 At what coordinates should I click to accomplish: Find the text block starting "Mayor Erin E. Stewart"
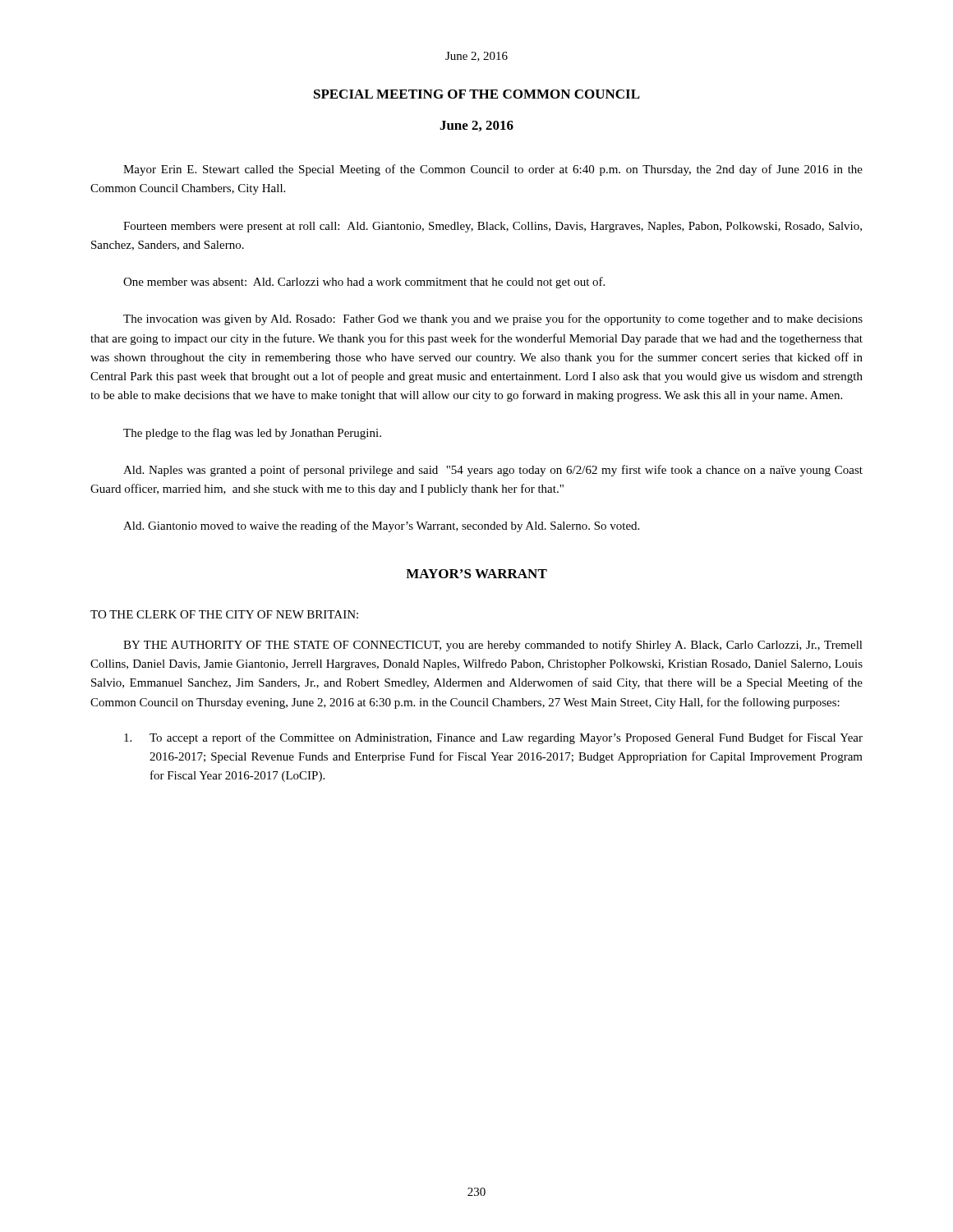pyautogui.click(x=476, y=179)
